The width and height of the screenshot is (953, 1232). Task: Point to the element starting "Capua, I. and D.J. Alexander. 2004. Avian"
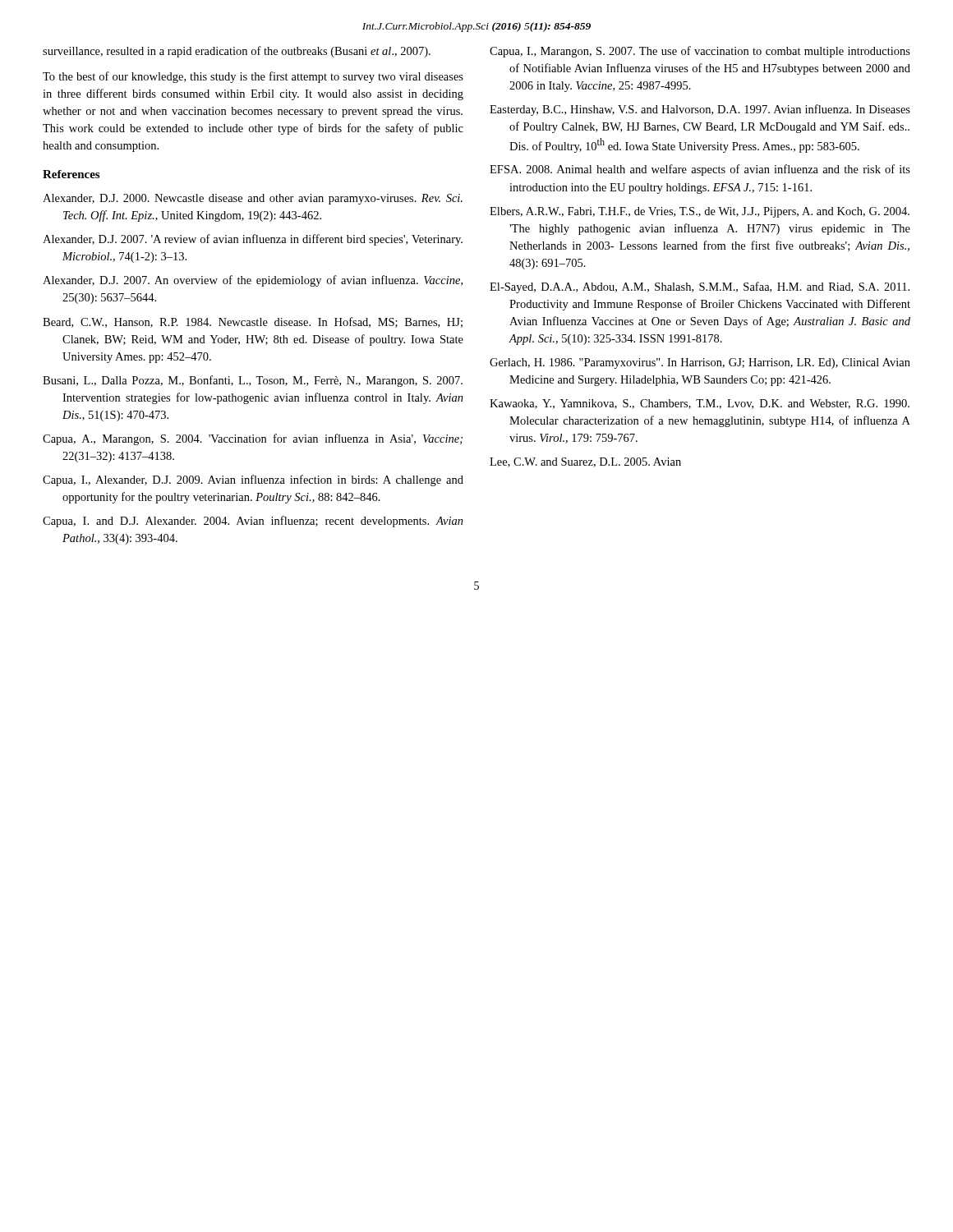[x=253, y=529]
